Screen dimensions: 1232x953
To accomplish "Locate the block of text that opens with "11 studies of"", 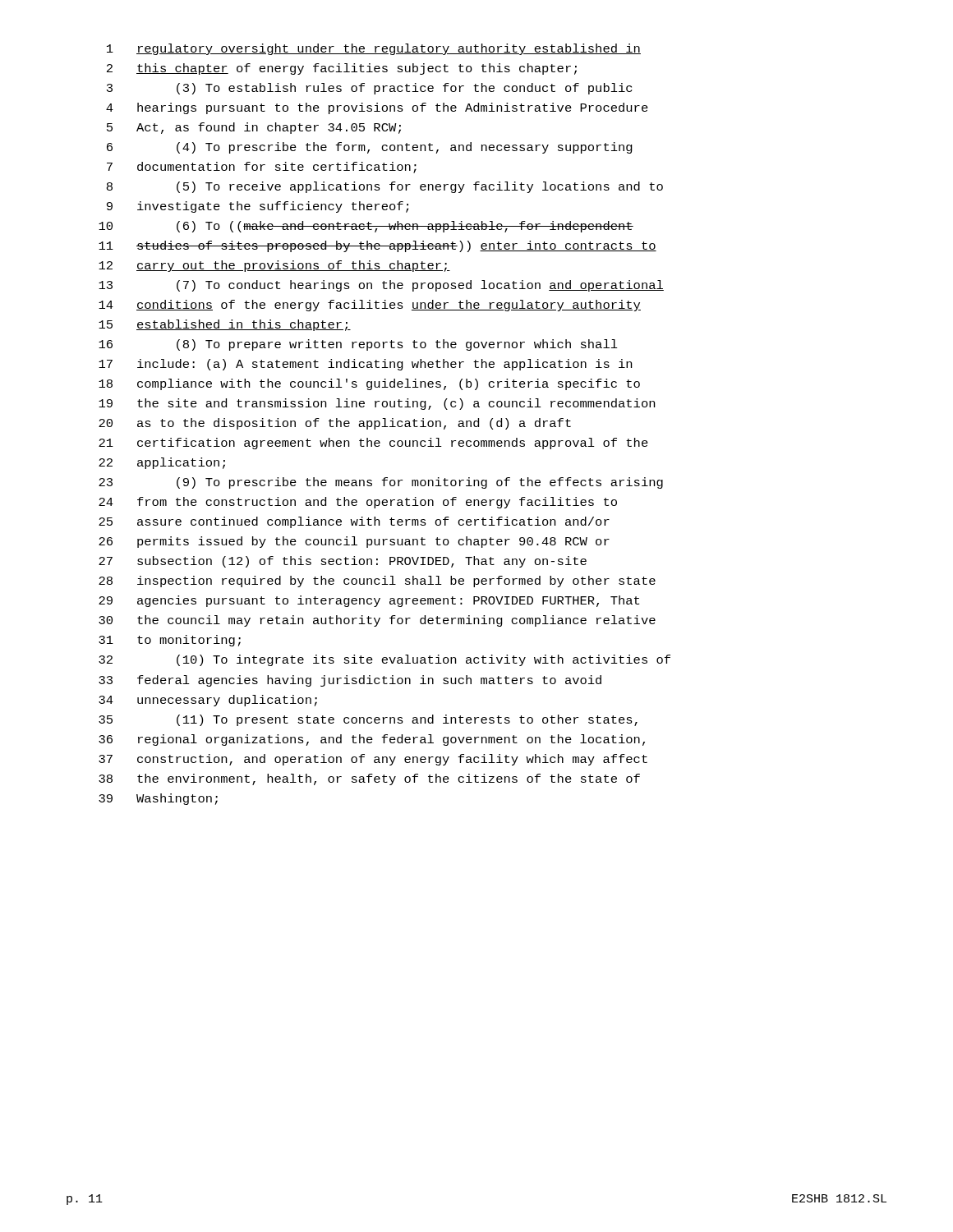I will pos(485,247).
